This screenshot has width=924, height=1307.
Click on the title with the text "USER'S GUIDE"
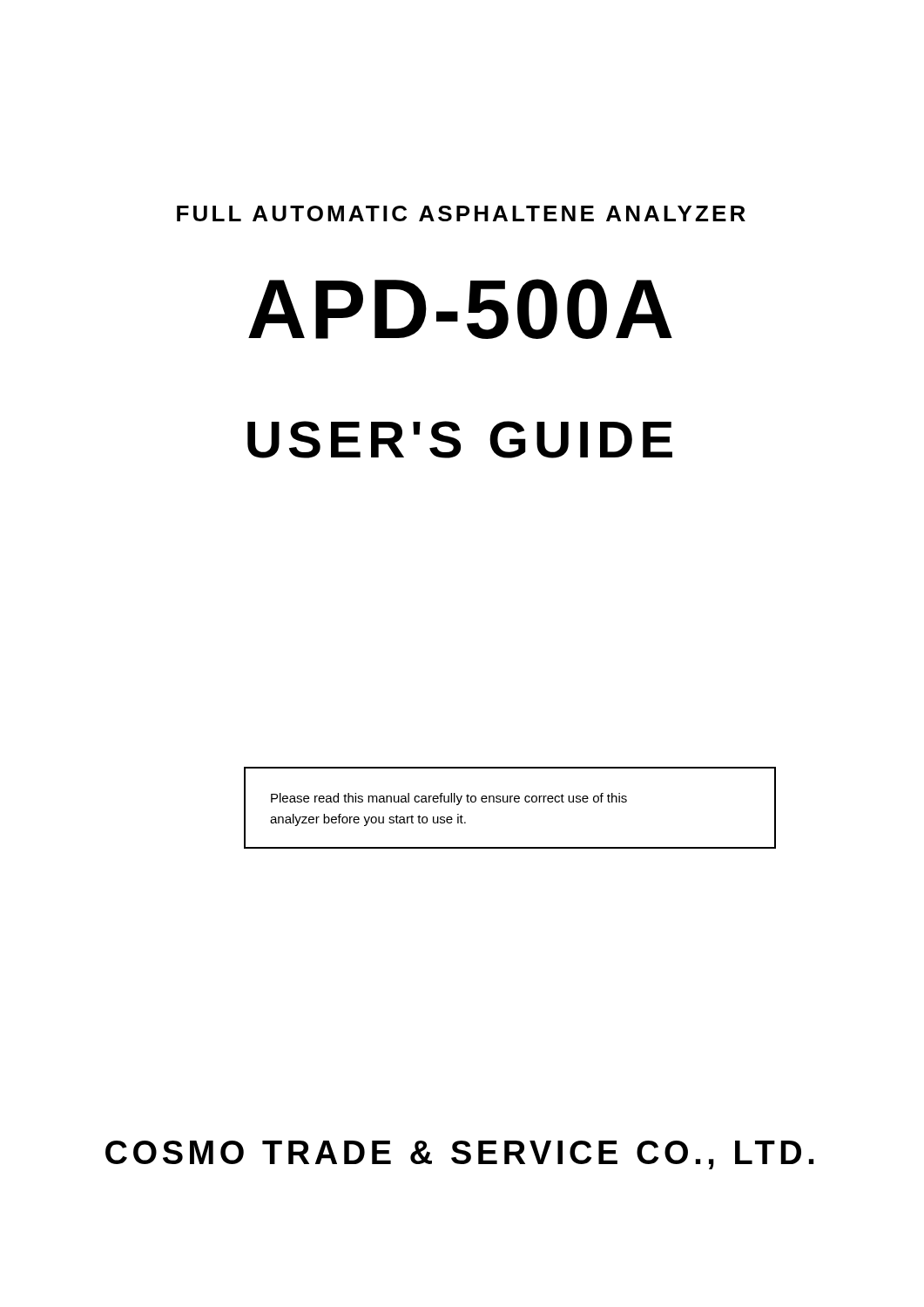(462, 440)
